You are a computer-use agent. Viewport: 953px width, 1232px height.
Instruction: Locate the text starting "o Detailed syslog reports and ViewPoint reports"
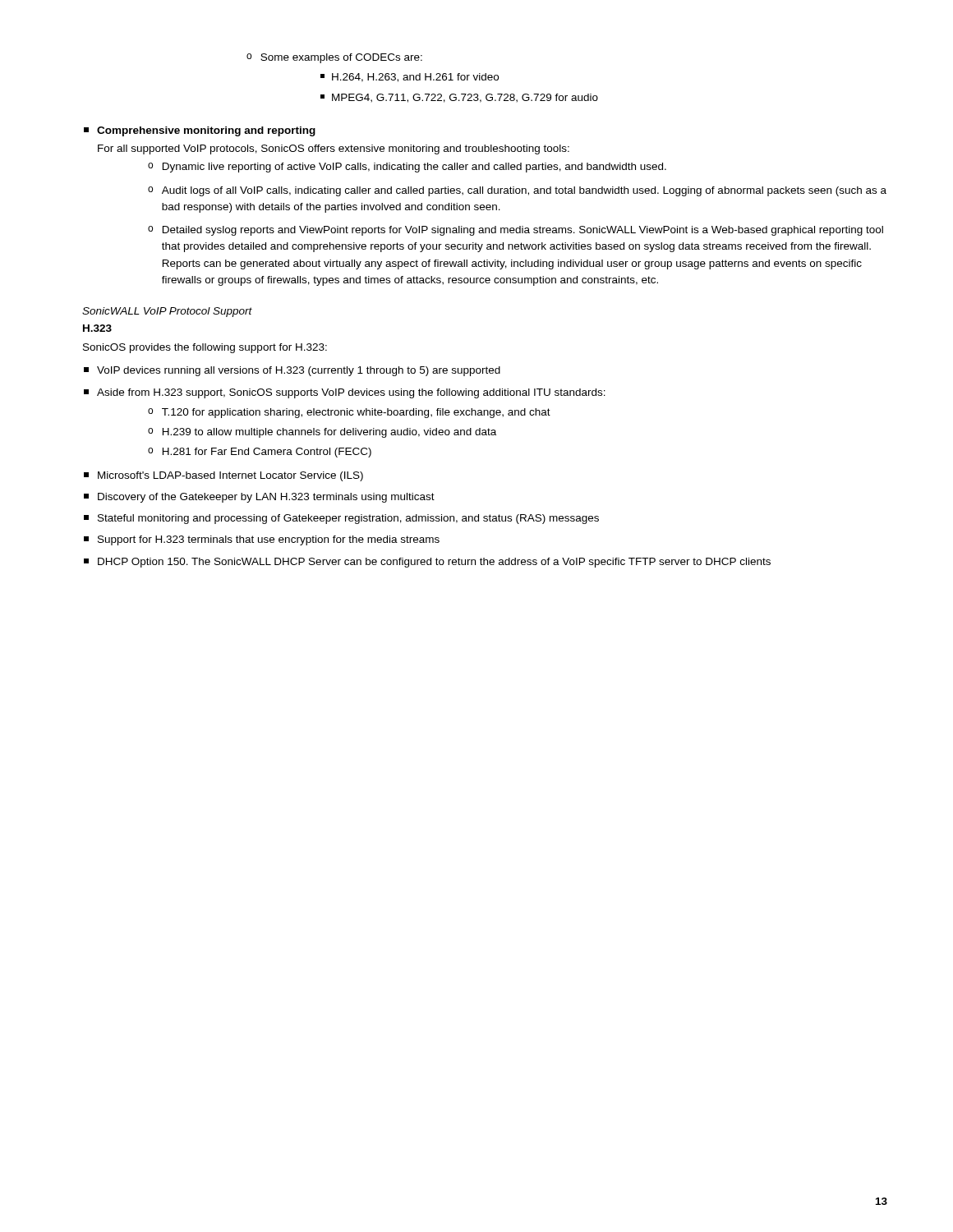518,255
